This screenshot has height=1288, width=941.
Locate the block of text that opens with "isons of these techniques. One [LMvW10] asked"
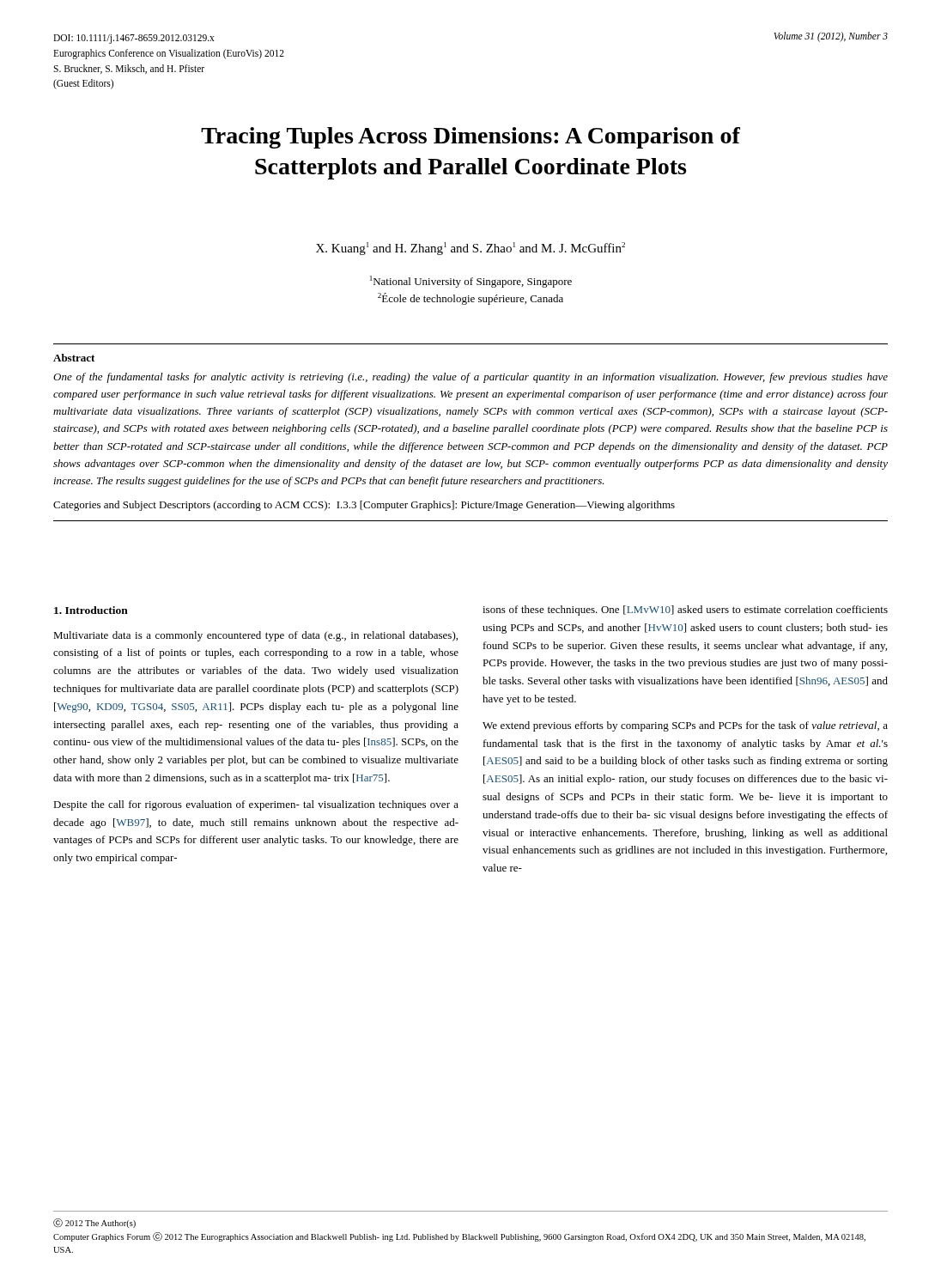point(685,739)
